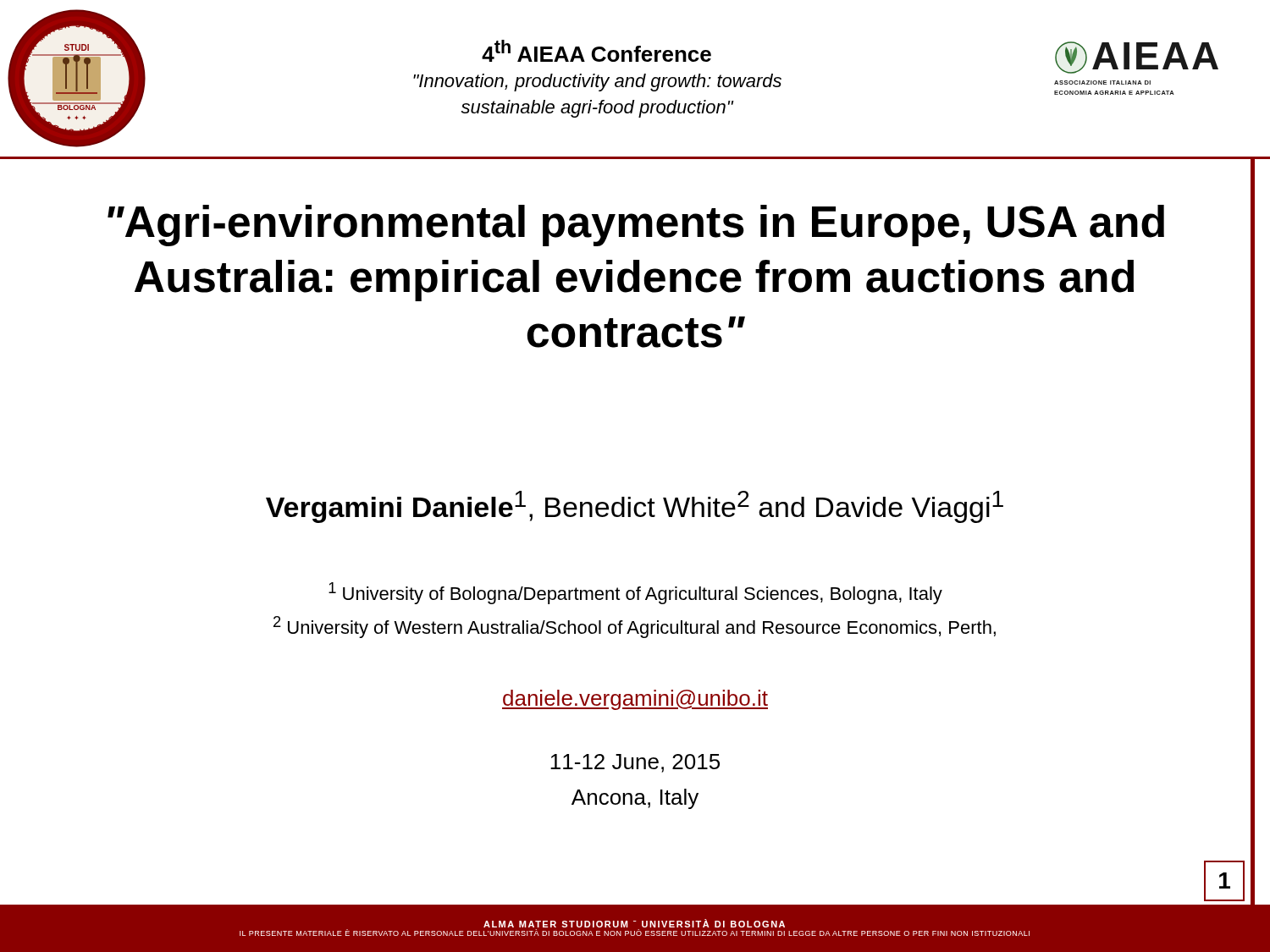1270x952 pixels.
Task: Click the passage that begins "Vergamini Daniele1, Benedict"
Action: 635,504
